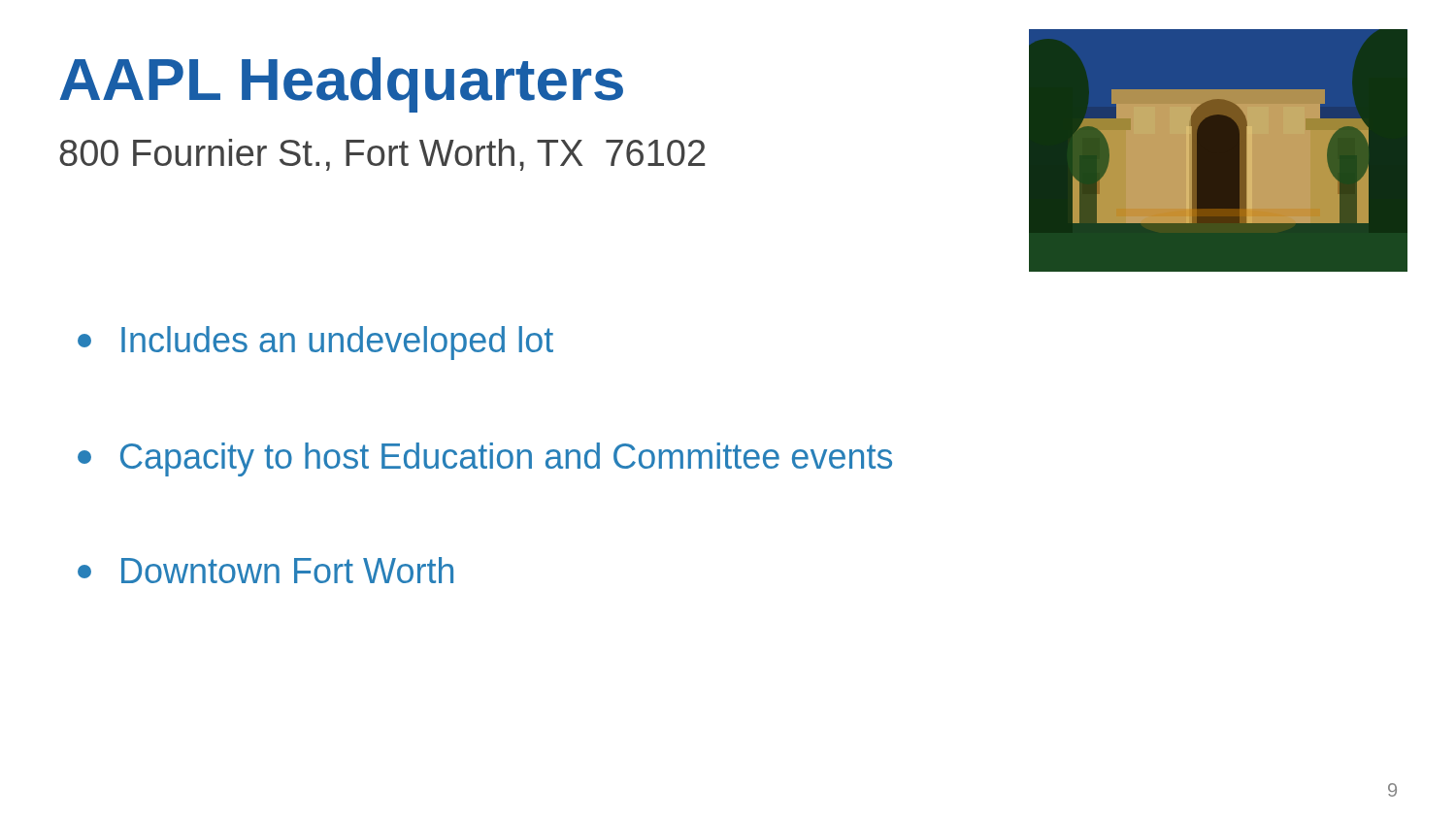Locate the list item that reads "Includes an undeveloped lot"

click(316, 340)
